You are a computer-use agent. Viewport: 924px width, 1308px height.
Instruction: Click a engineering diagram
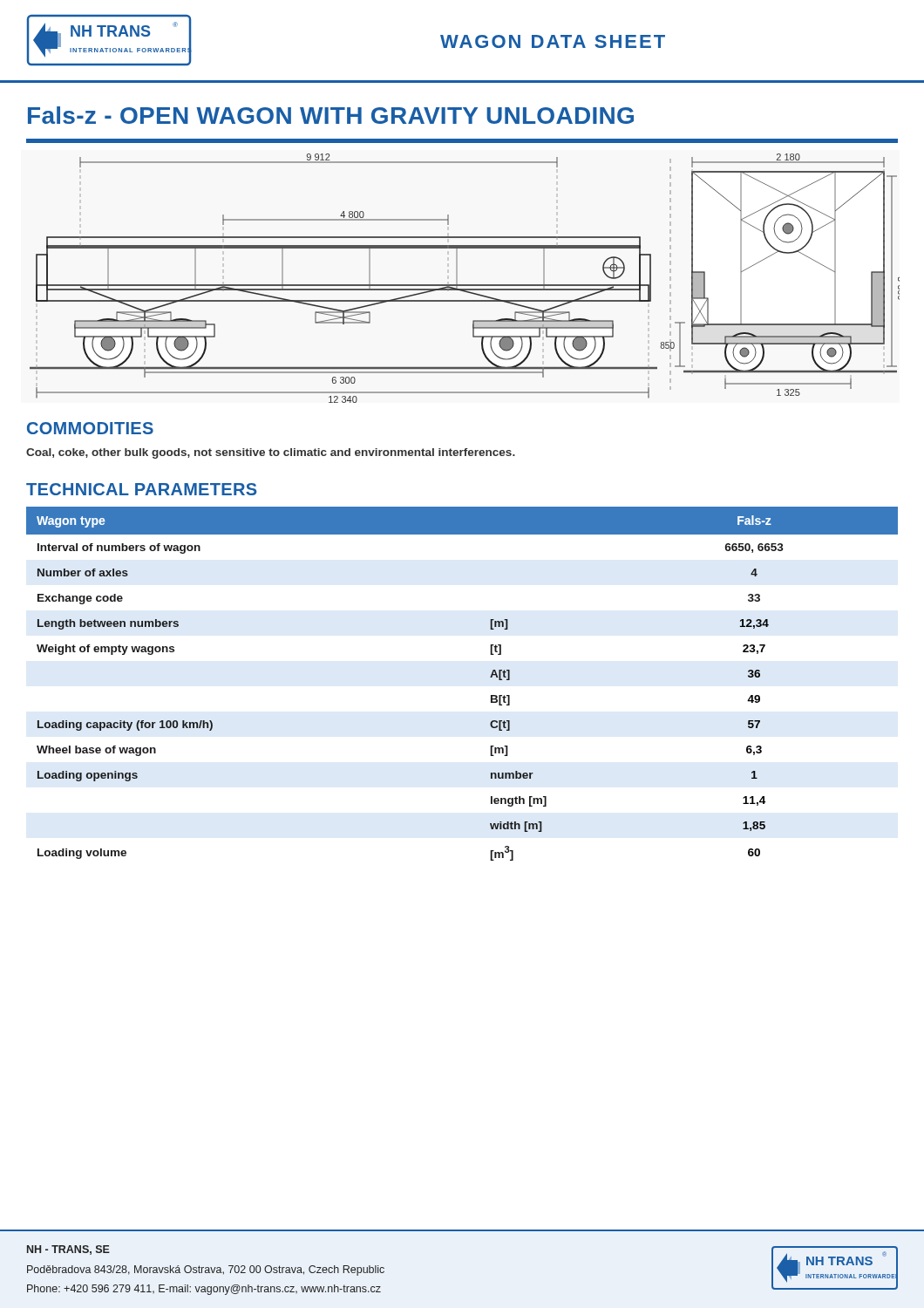tap(462, 275)
